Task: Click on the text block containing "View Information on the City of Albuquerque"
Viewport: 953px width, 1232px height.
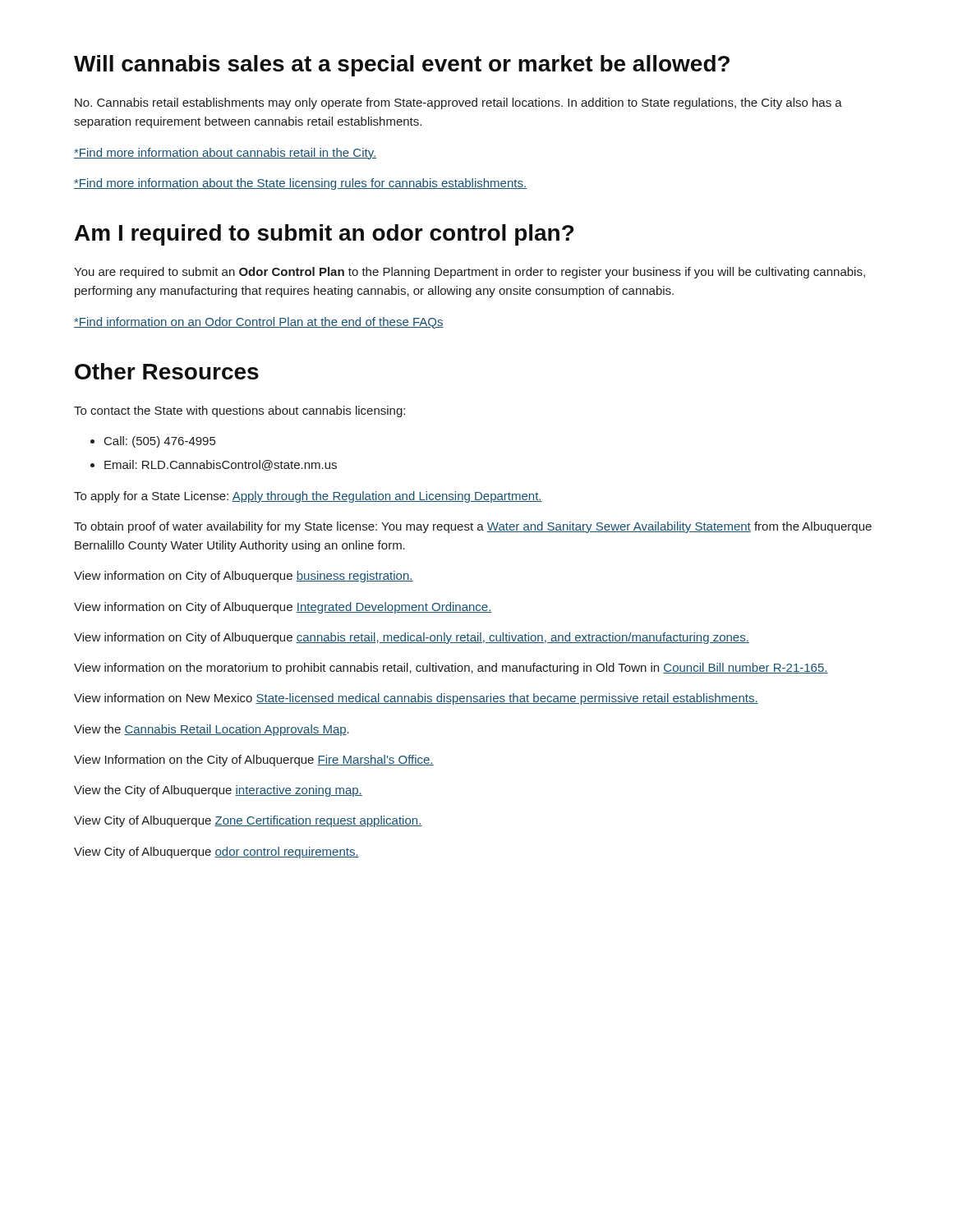Action: (x=254, y=761)
